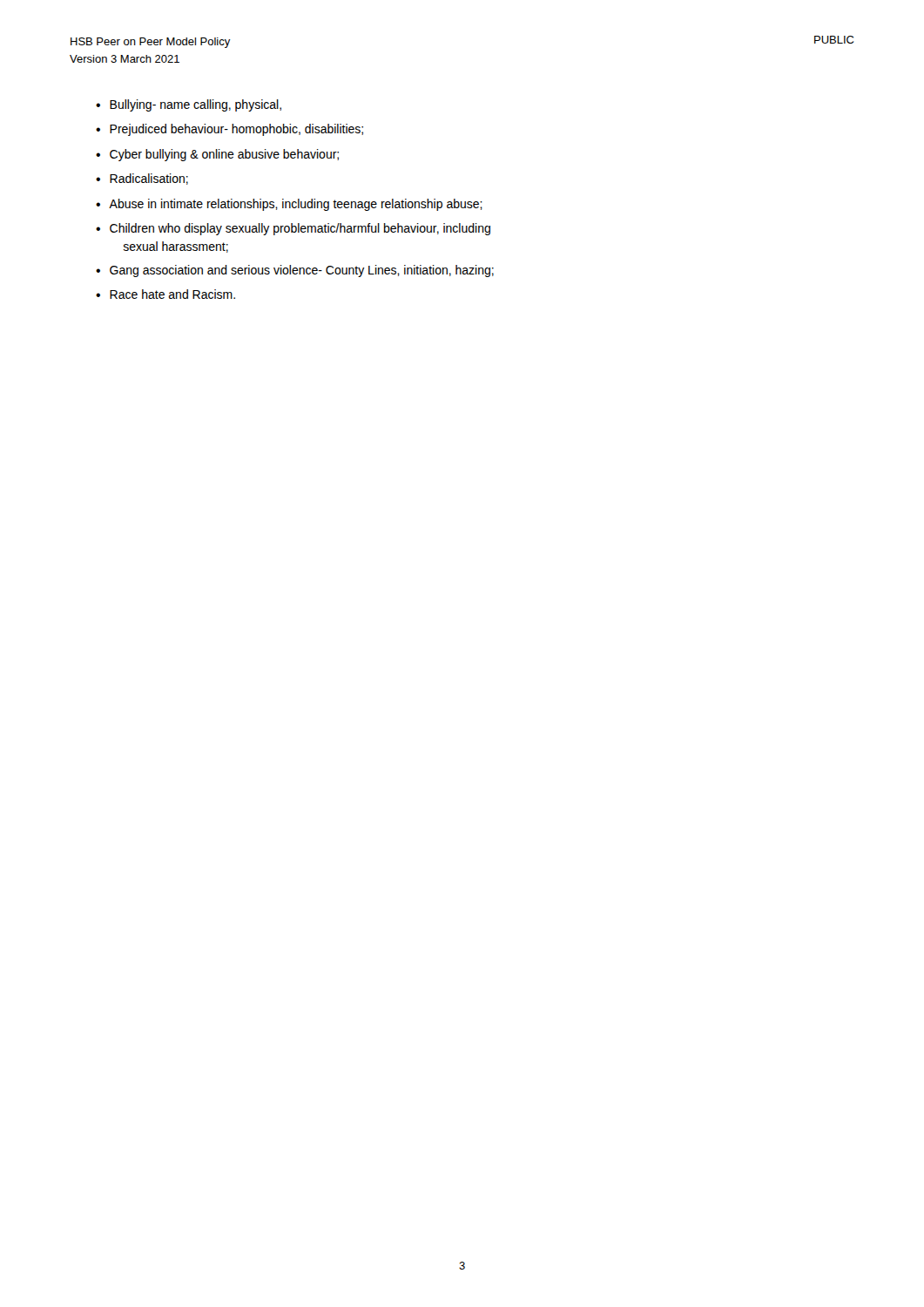Find "Race hate and Racism." on this page

pyautogui.click(x=165, y=294)
